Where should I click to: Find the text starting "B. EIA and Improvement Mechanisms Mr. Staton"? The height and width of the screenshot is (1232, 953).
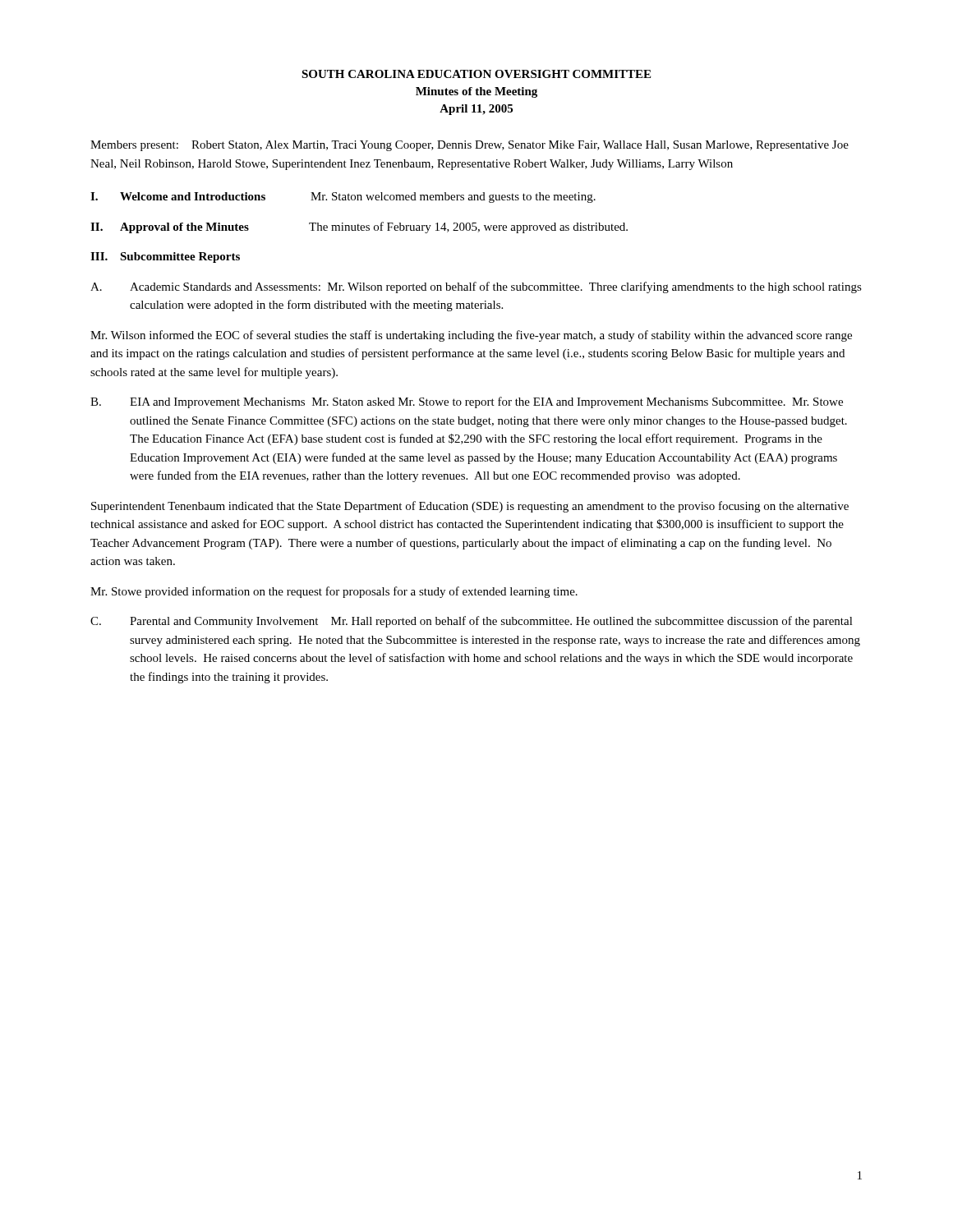[476, 439]
